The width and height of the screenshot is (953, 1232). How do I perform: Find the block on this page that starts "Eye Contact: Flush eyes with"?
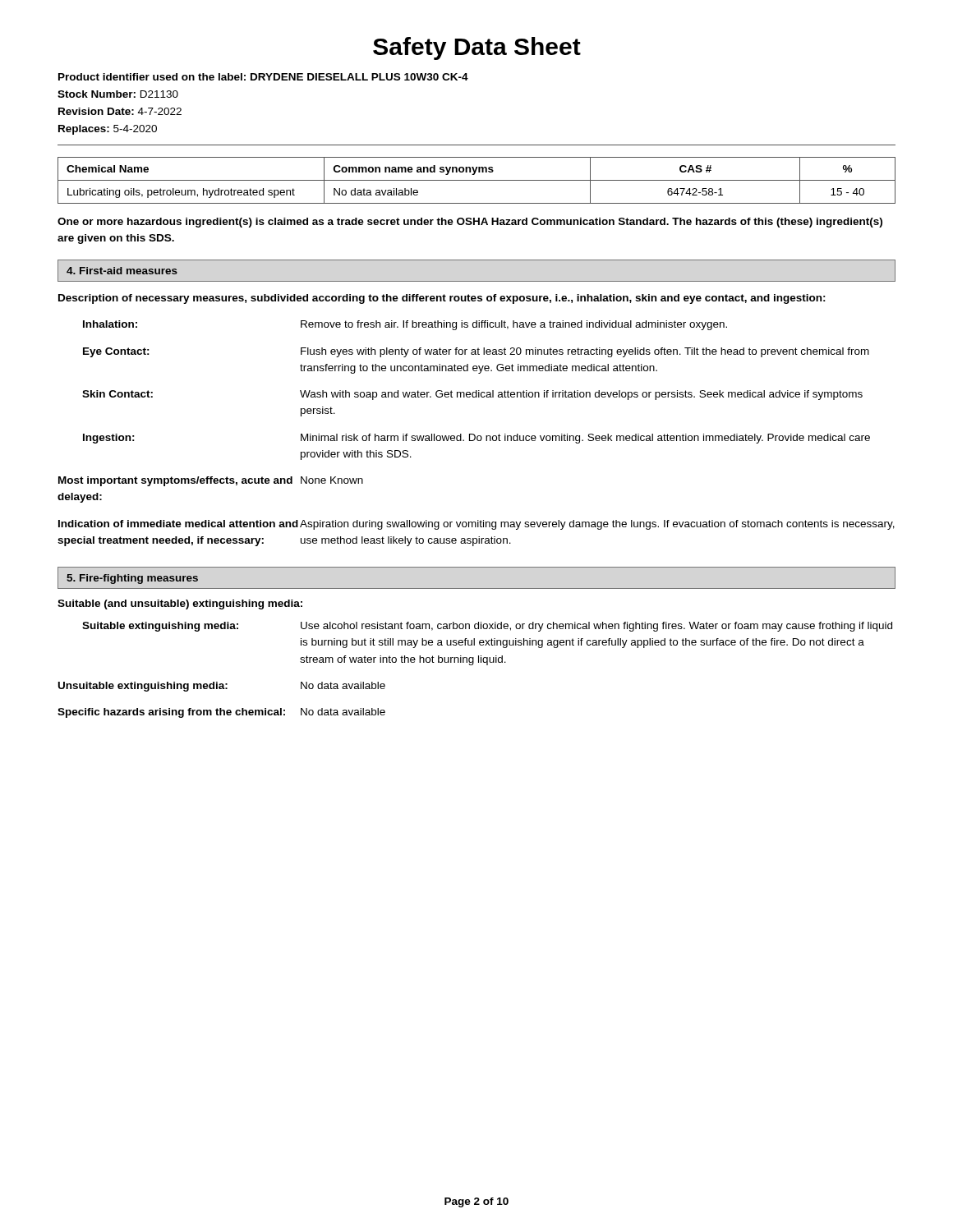(x=476, y=360)
